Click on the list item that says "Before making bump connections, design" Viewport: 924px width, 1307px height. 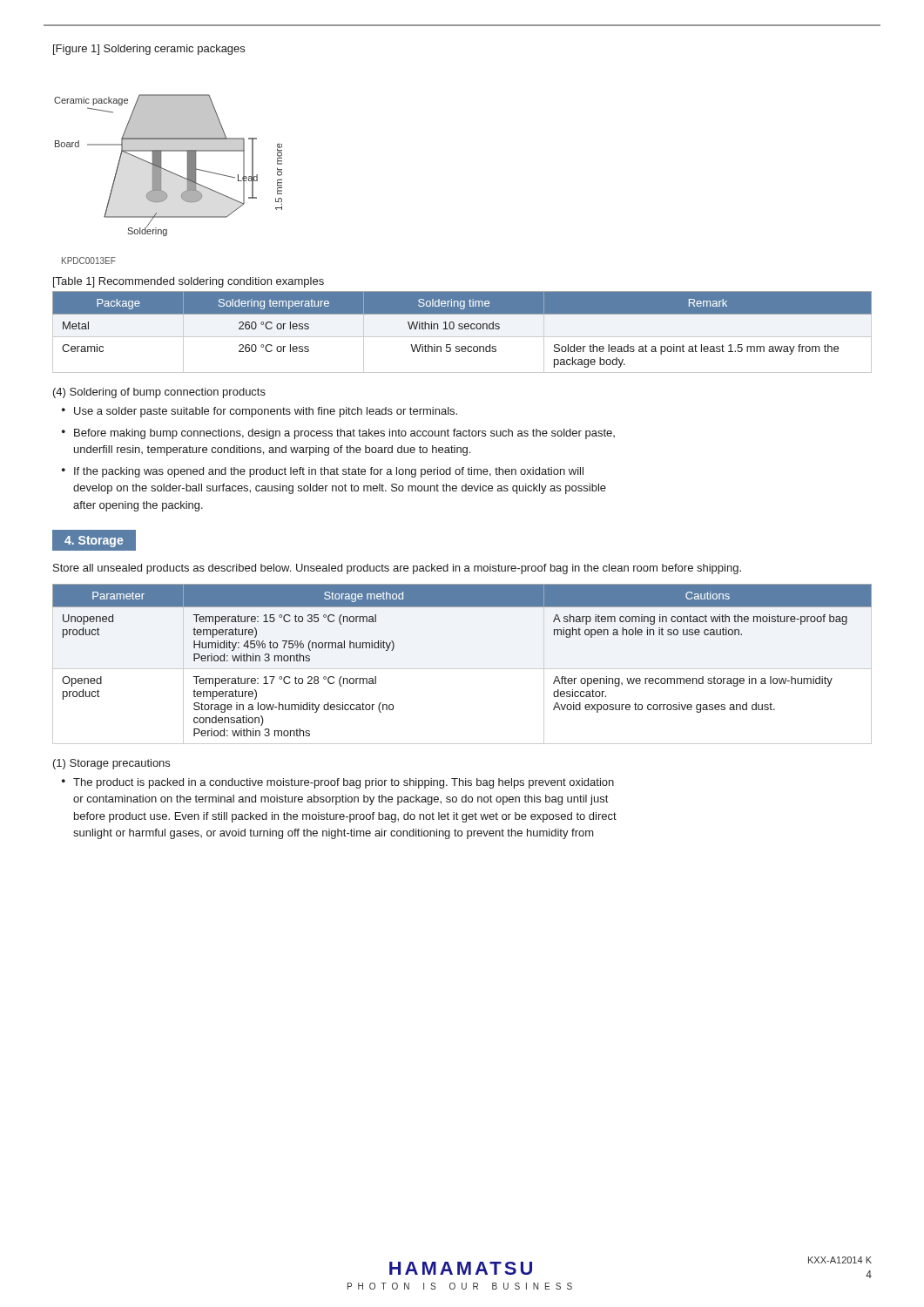pyautogui.click(x=472, y=442)
